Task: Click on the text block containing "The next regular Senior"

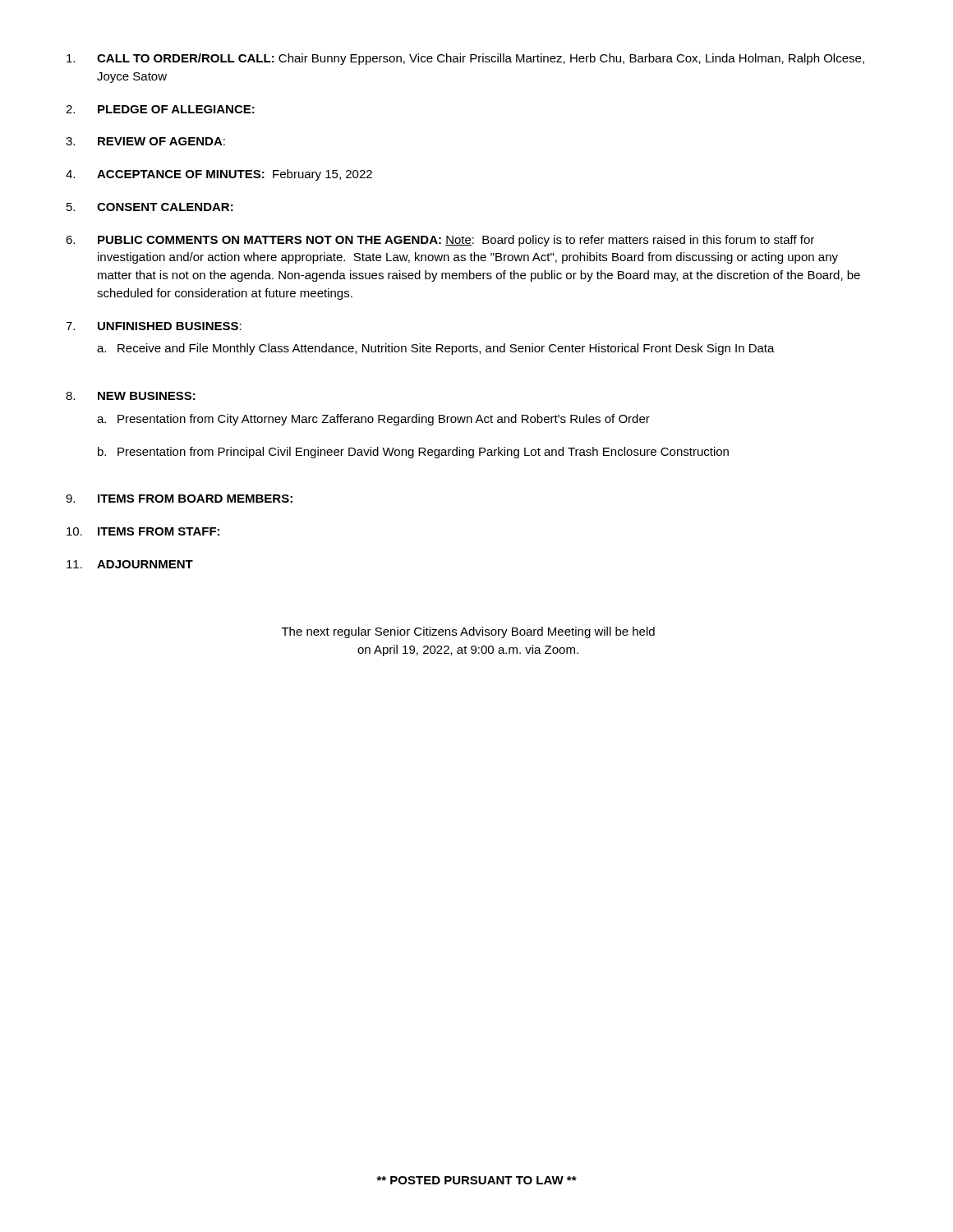Action: 468,640
